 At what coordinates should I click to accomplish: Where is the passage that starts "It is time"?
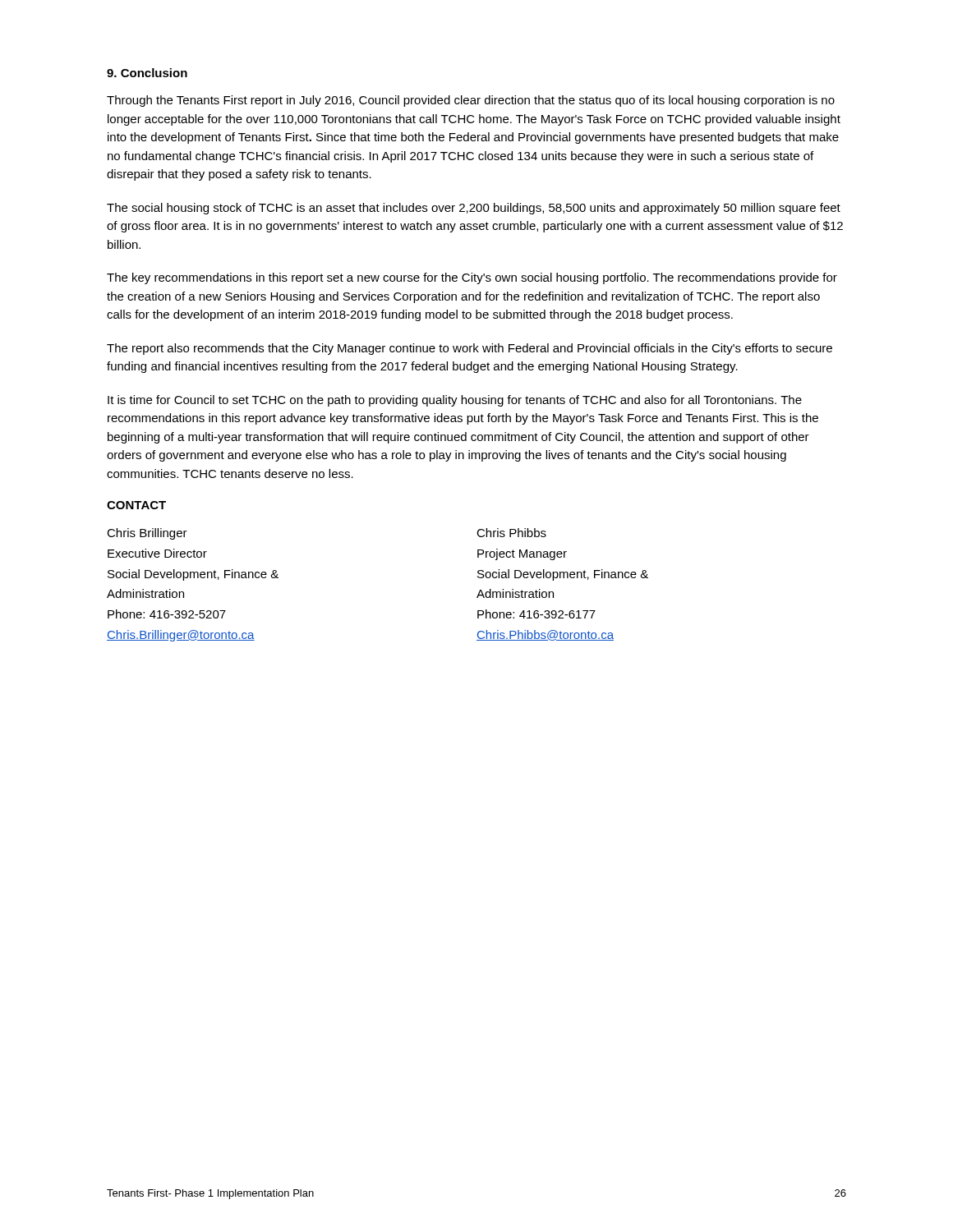point(463,436)
